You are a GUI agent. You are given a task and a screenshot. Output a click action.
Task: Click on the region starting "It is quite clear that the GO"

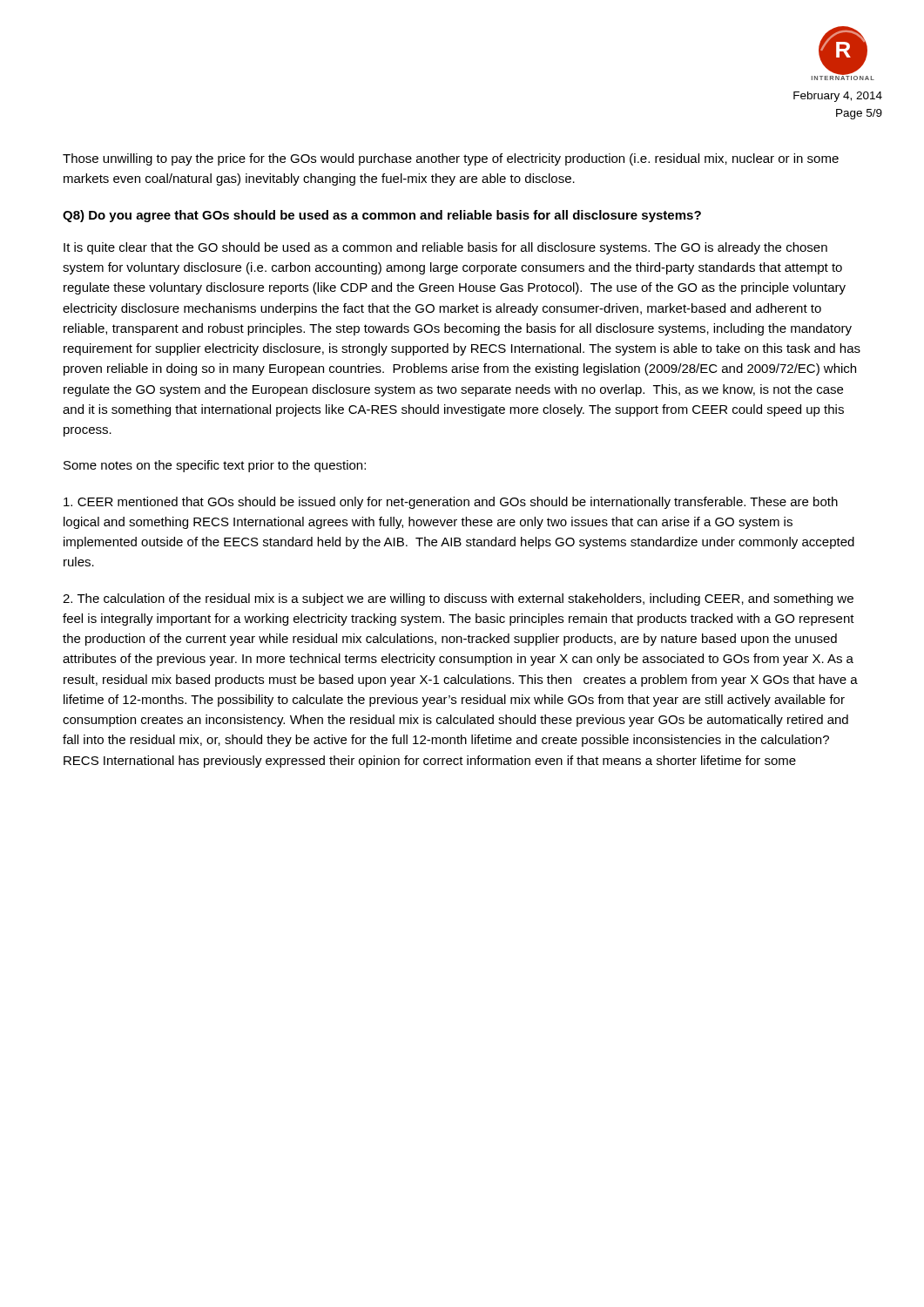(462, 338)
